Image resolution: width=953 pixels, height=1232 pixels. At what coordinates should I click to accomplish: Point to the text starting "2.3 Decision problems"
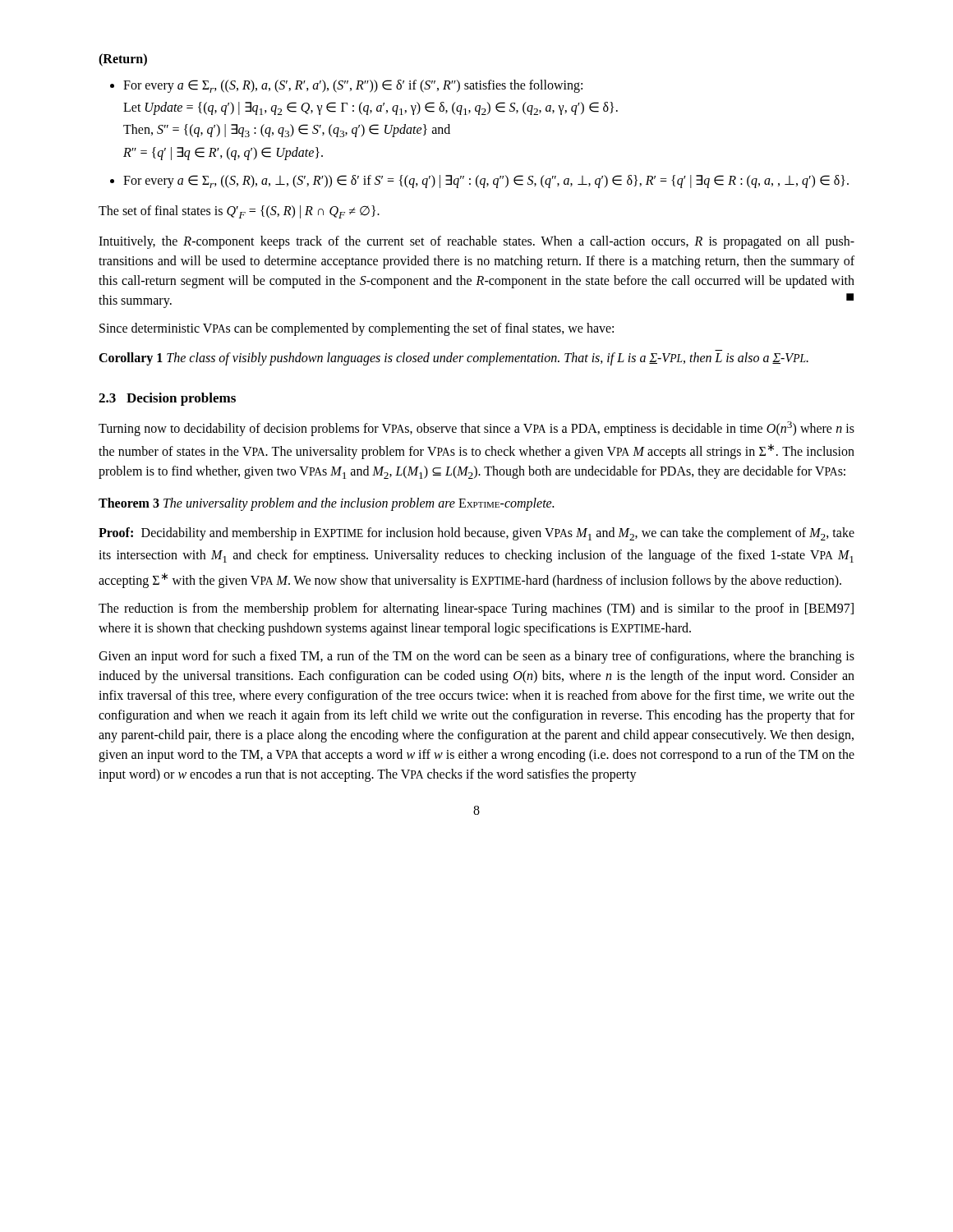(x=167, y=398)
